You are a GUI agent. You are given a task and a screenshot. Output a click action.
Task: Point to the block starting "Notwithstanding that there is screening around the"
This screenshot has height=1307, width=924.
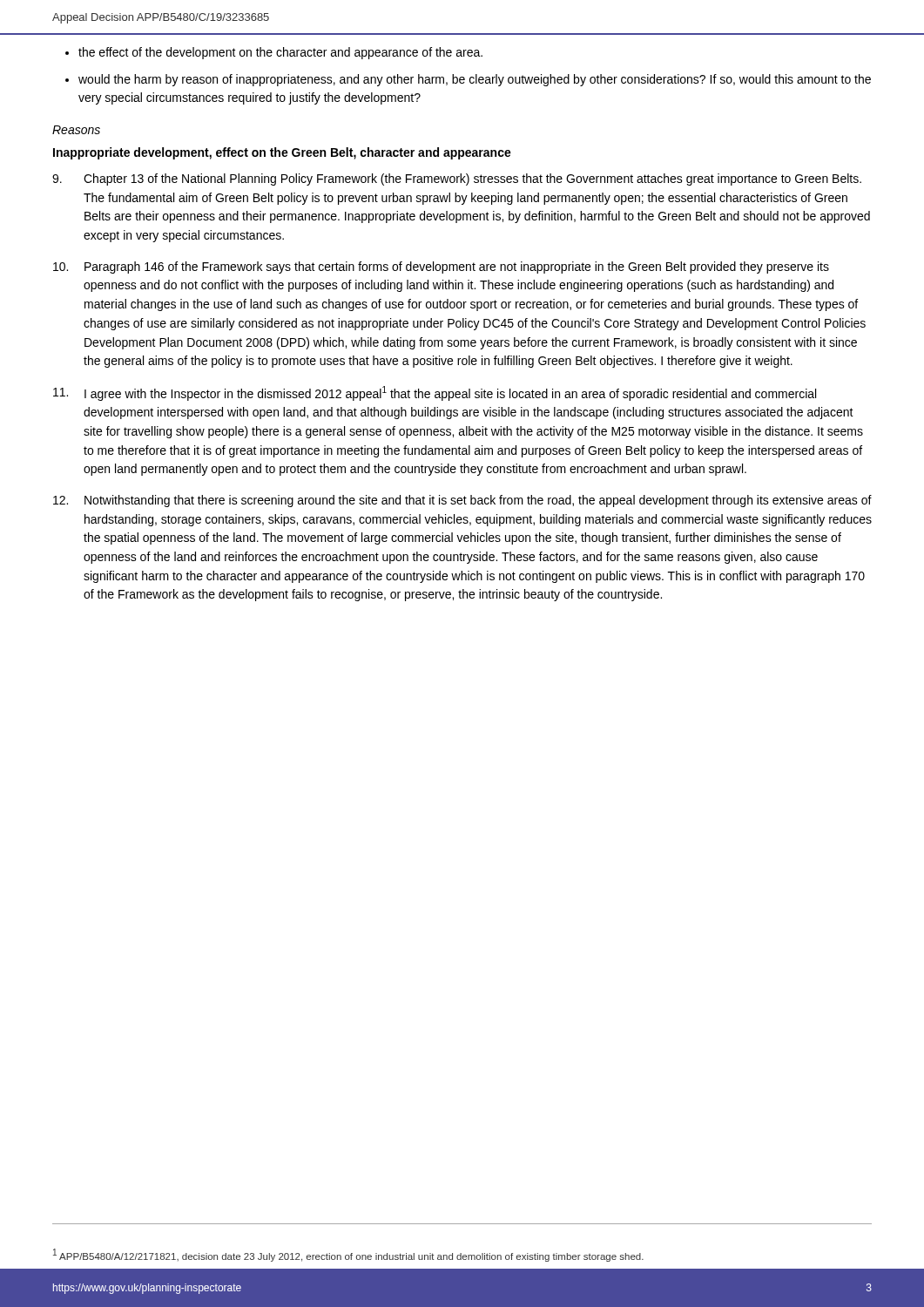(x=462, y=548)
